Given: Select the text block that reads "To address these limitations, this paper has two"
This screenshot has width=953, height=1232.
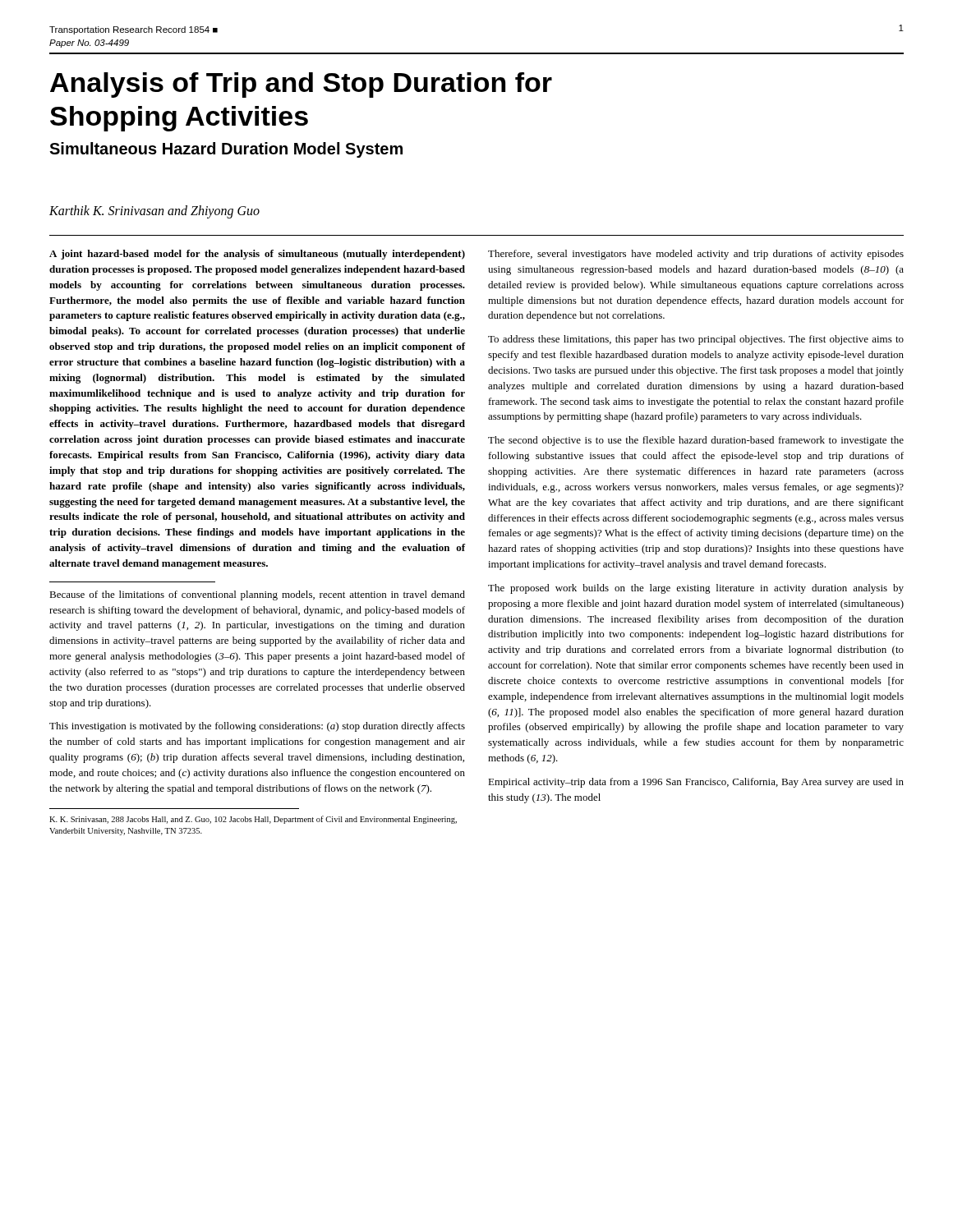Looking at the screenshot, I should (x=696, y=378).
